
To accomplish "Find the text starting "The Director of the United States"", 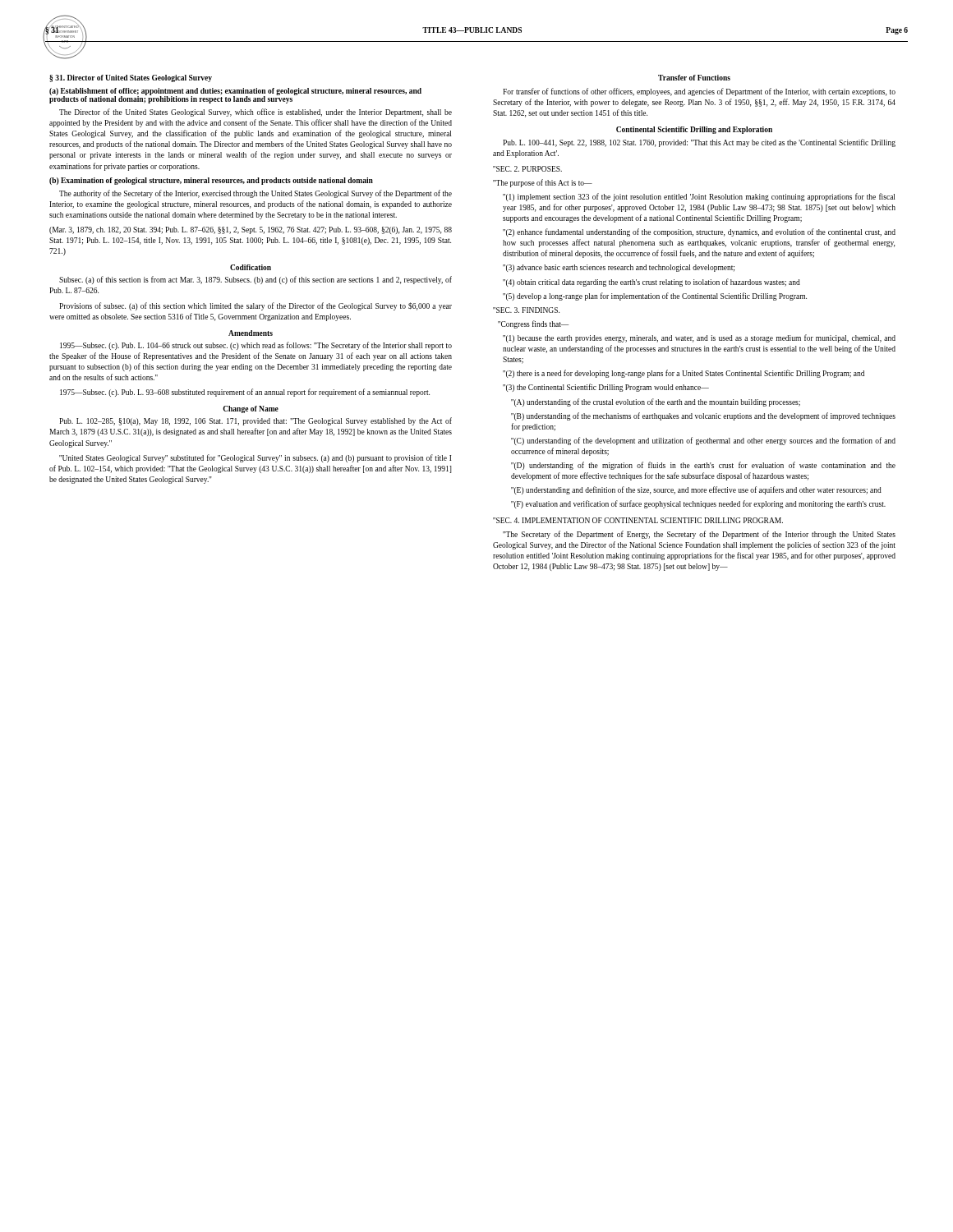I will (251, 140).
